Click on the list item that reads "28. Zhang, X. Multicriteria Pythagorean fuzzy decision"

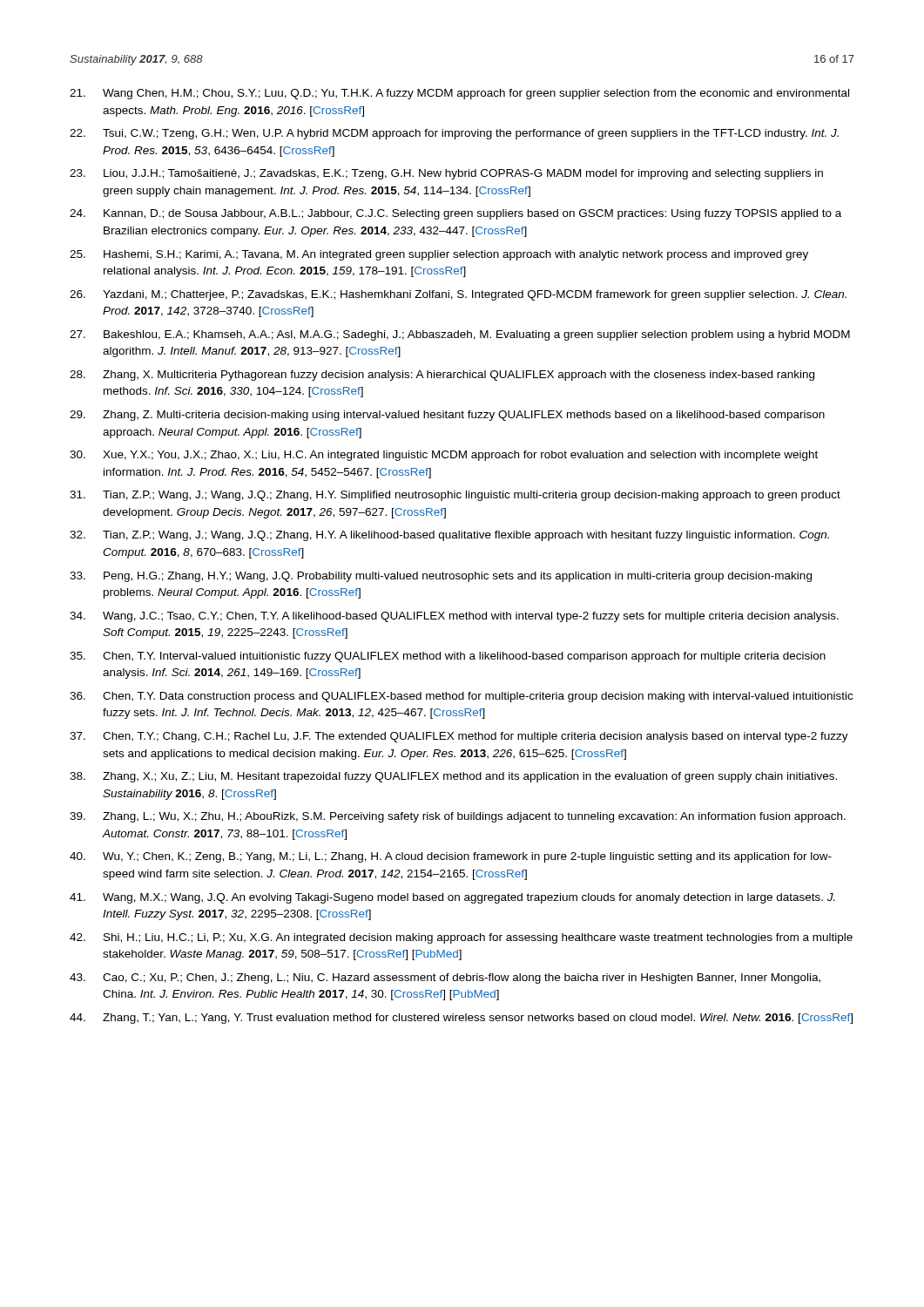point(462,383)
